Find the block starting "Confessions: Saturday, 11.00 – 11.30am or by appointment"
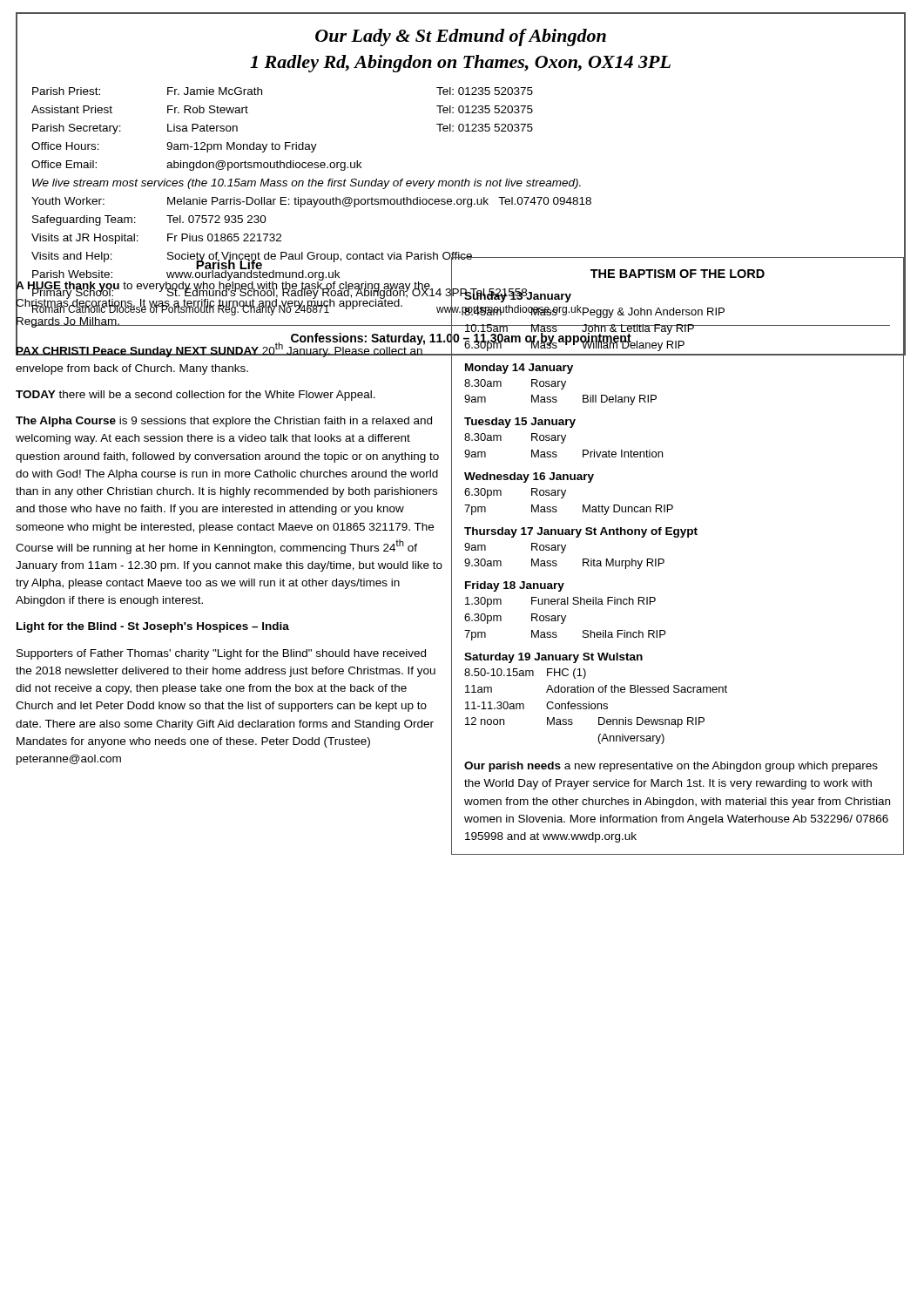 pos(461,338)
